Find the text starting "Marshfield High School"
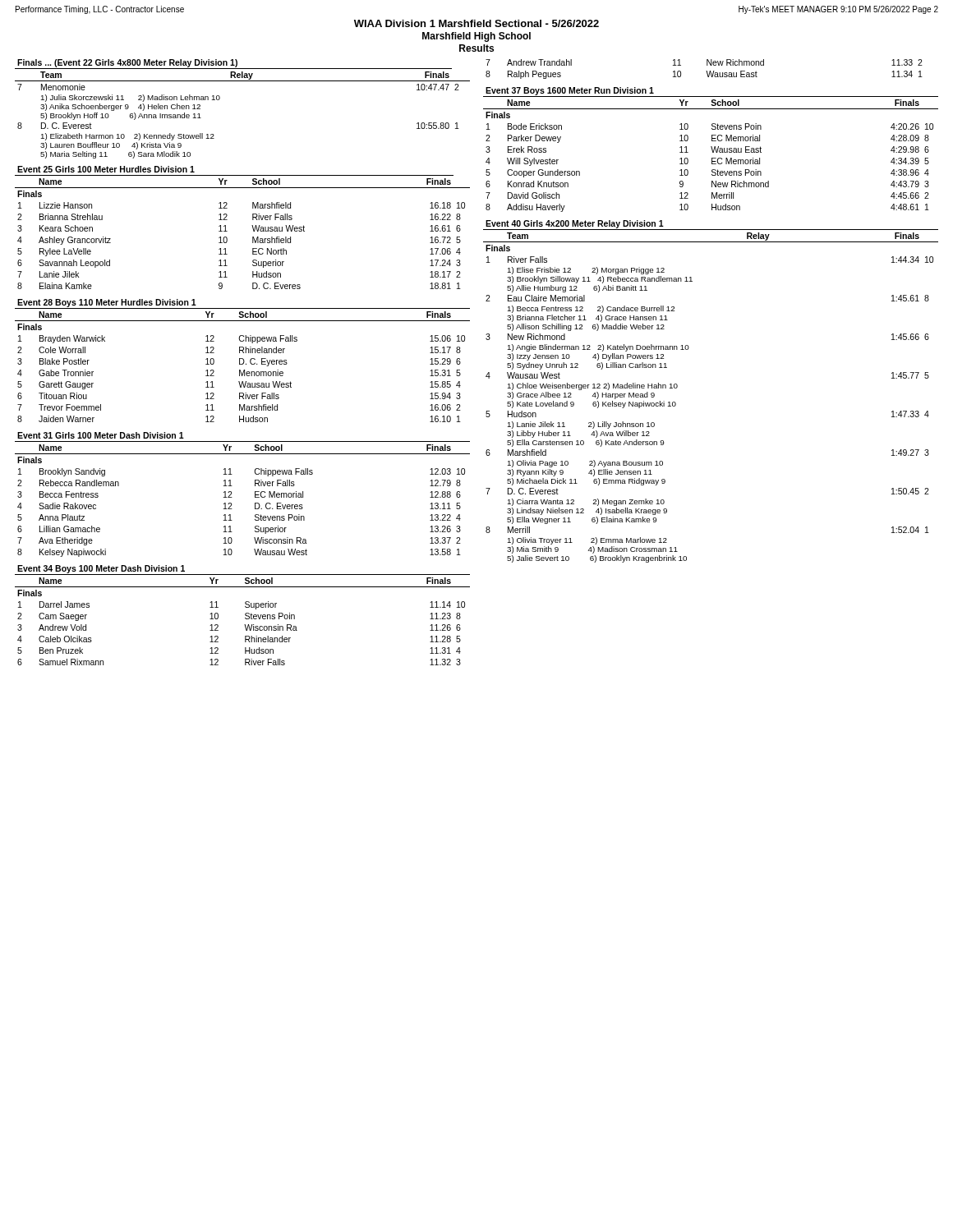Image resolution: width=953 pixels, height=1232 pixels. click(x=476, y=36)
